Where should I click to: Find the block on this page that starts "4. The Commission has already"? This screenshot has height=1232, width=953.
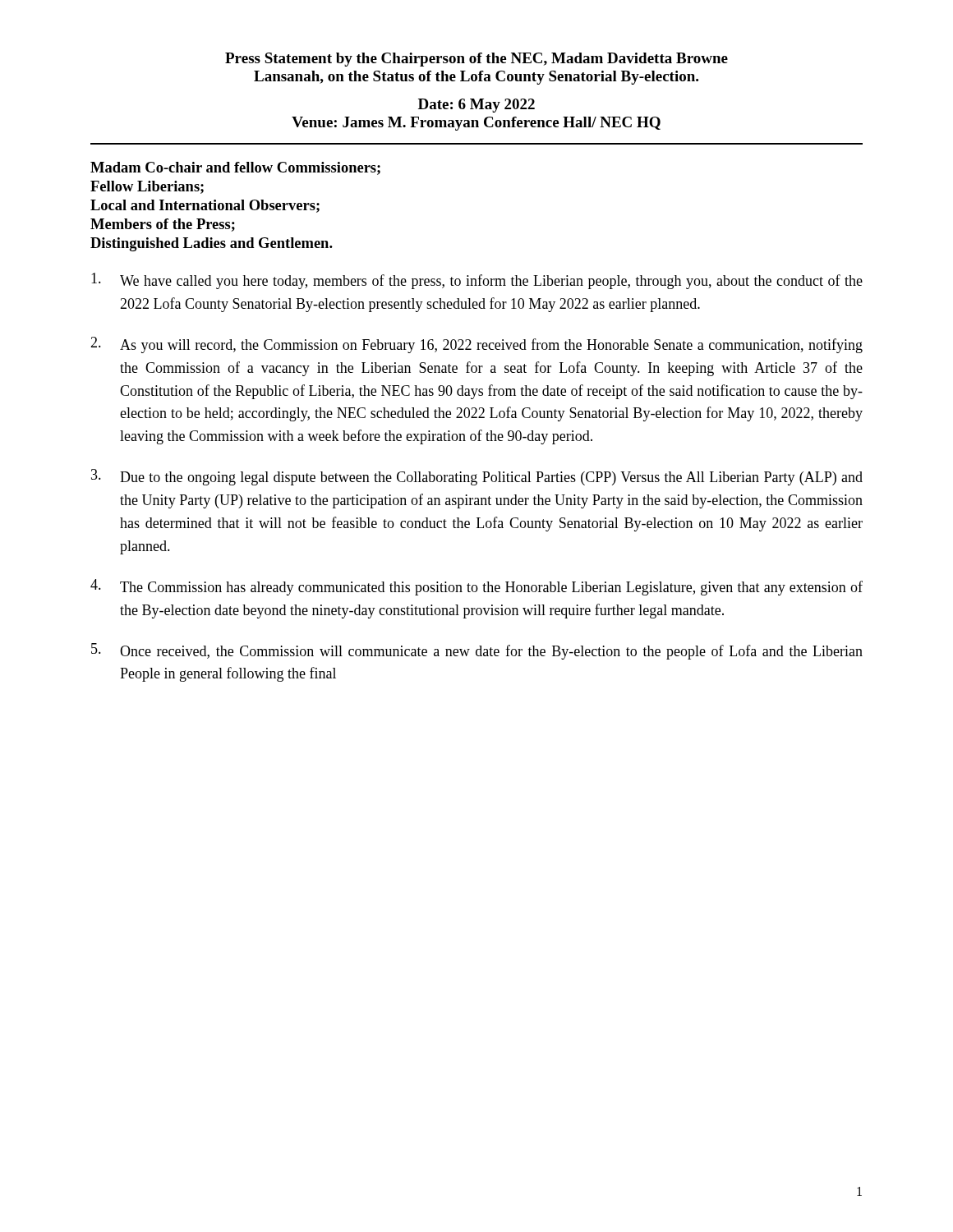pos(476,599)
